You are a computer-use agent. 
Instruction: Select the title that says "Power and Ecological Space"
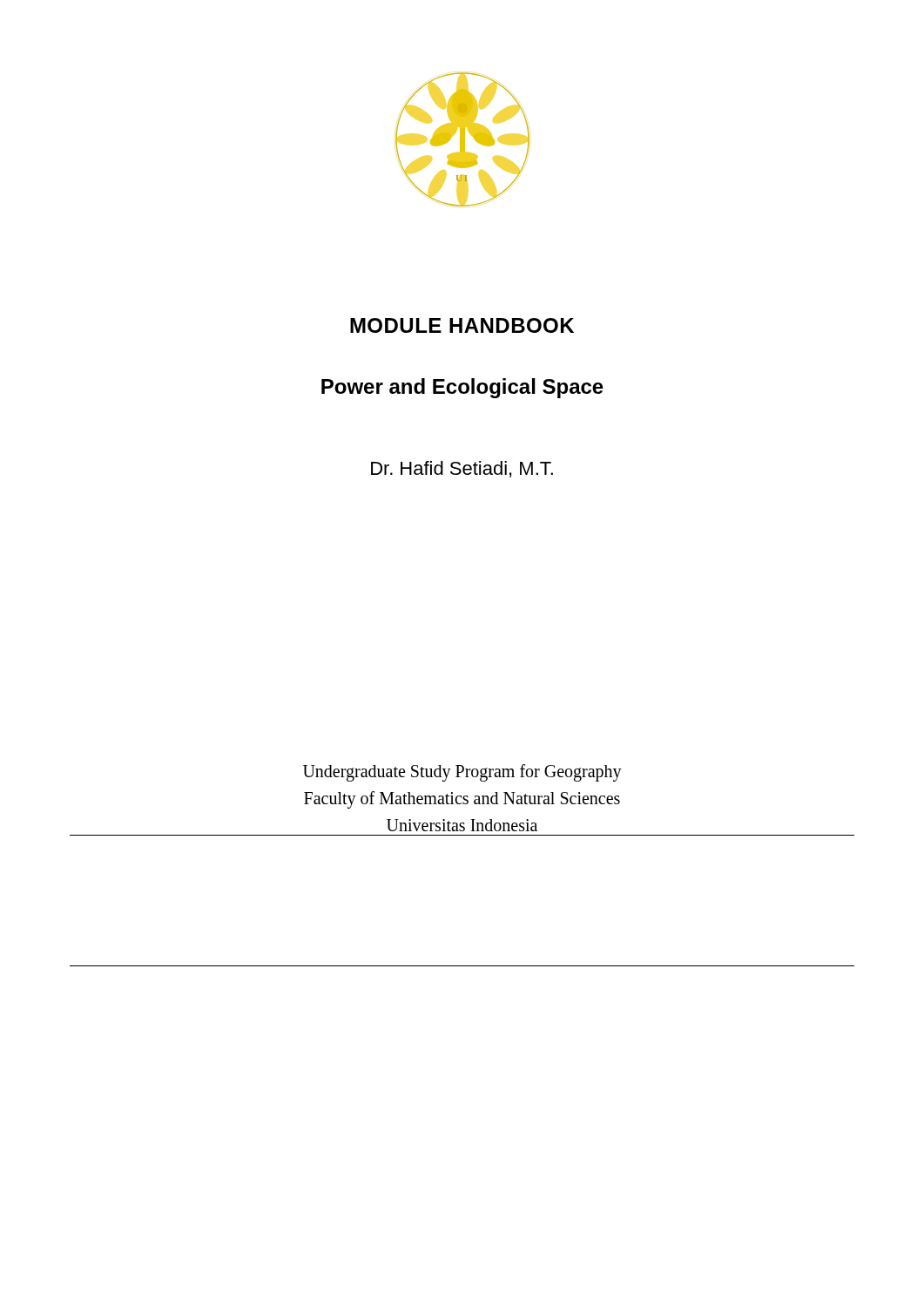(x=462, y=386)
